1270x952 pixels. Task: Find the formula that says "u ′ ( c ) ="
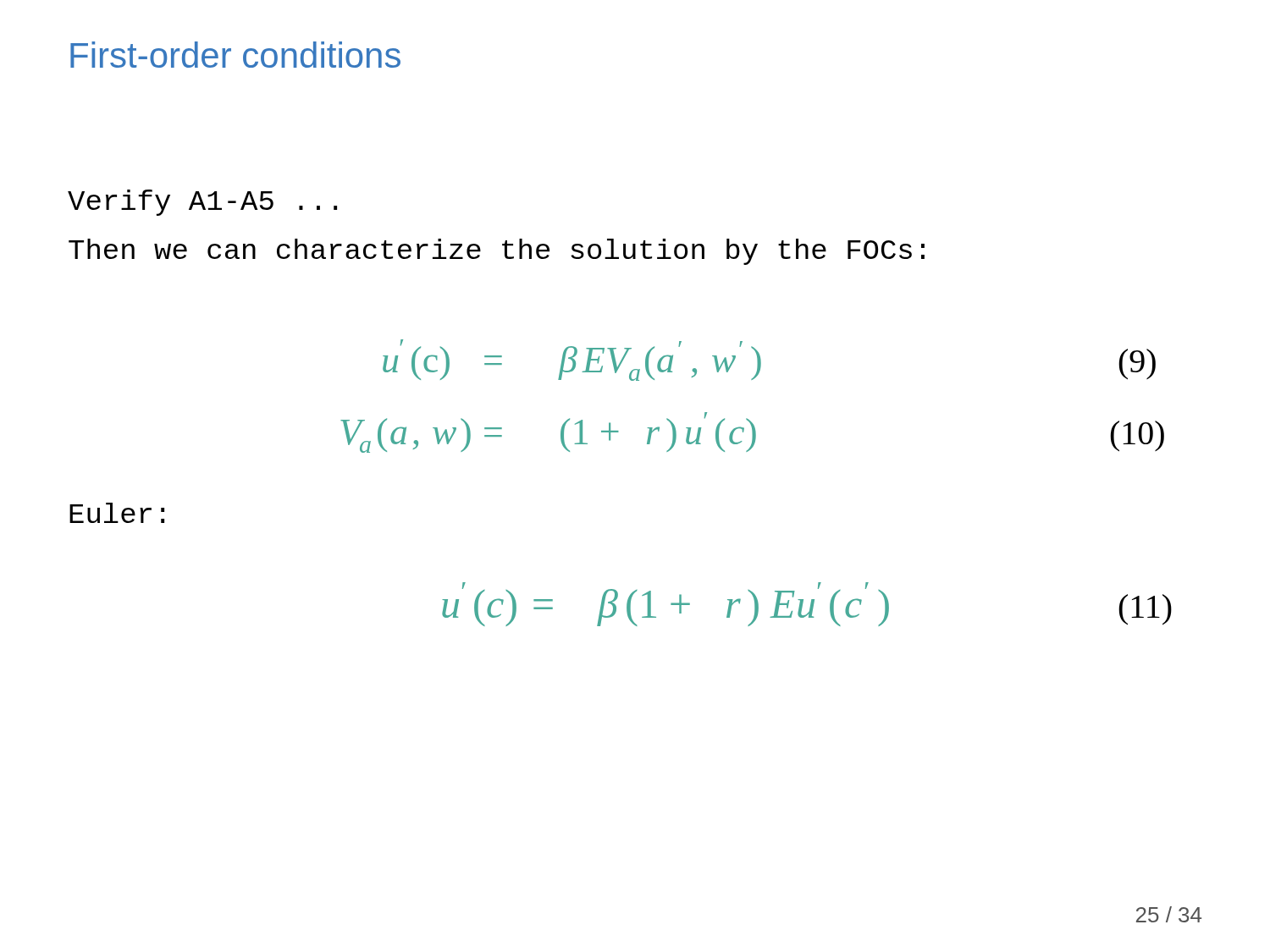point(635,601)
